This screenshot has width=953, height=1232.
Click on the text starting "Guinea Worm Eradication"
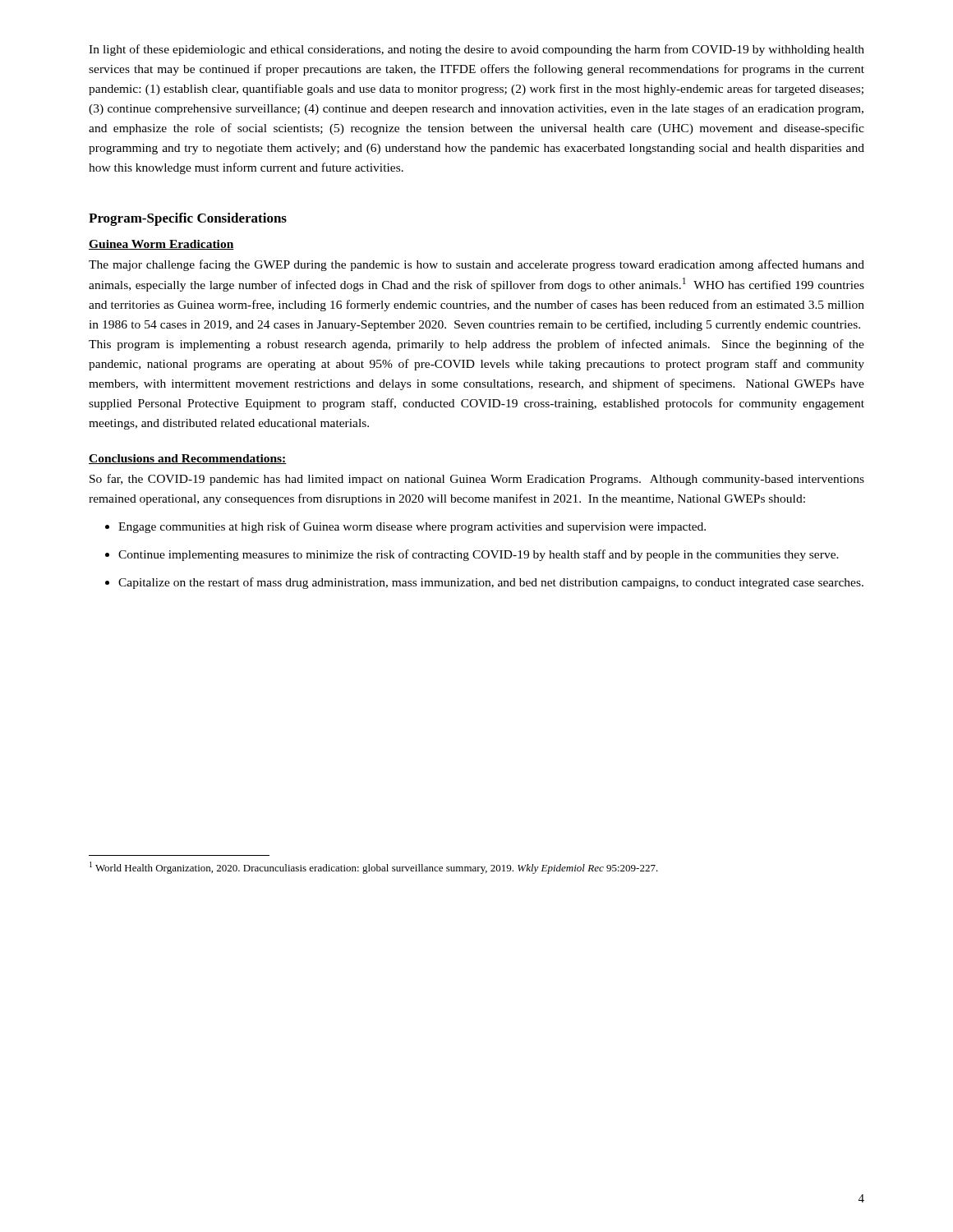click(161, 244)
